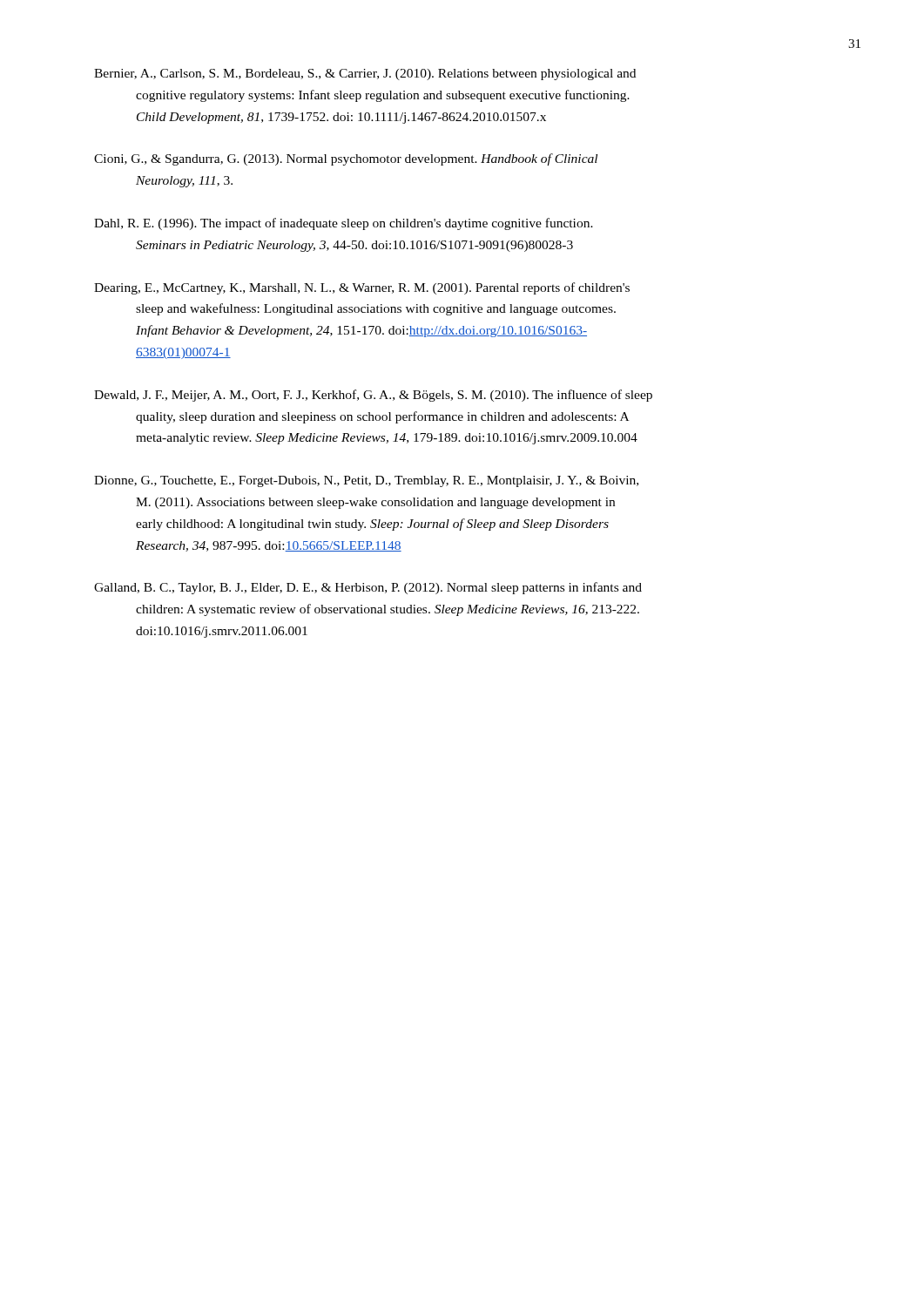Where is the passage that starts "Dewald, J. F., Meijer,"?
This screenshot has height=1307, width=924.
[x=478, y=416]
